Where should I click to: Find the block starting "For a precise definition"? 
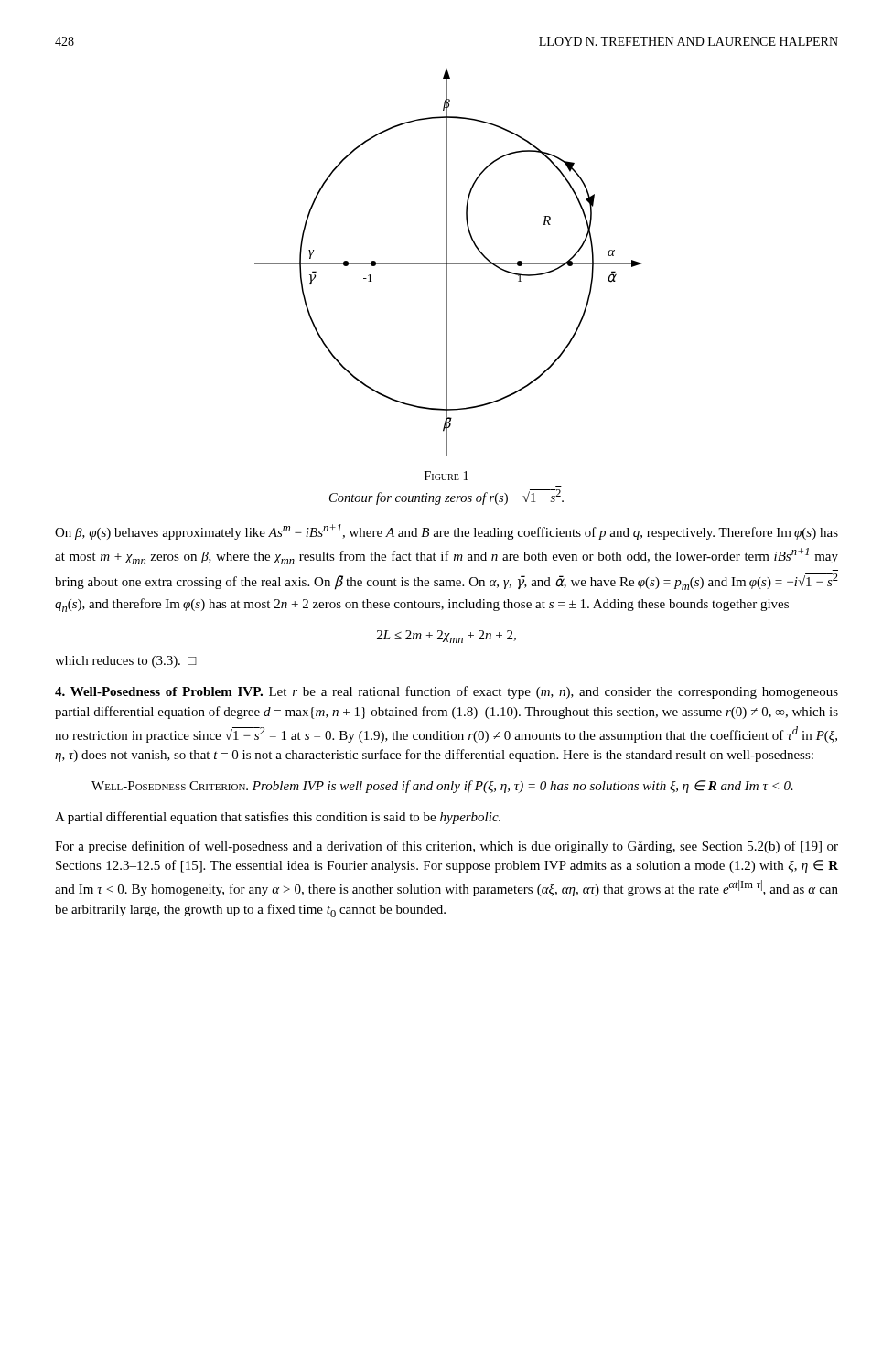click(x=446, y=879)
